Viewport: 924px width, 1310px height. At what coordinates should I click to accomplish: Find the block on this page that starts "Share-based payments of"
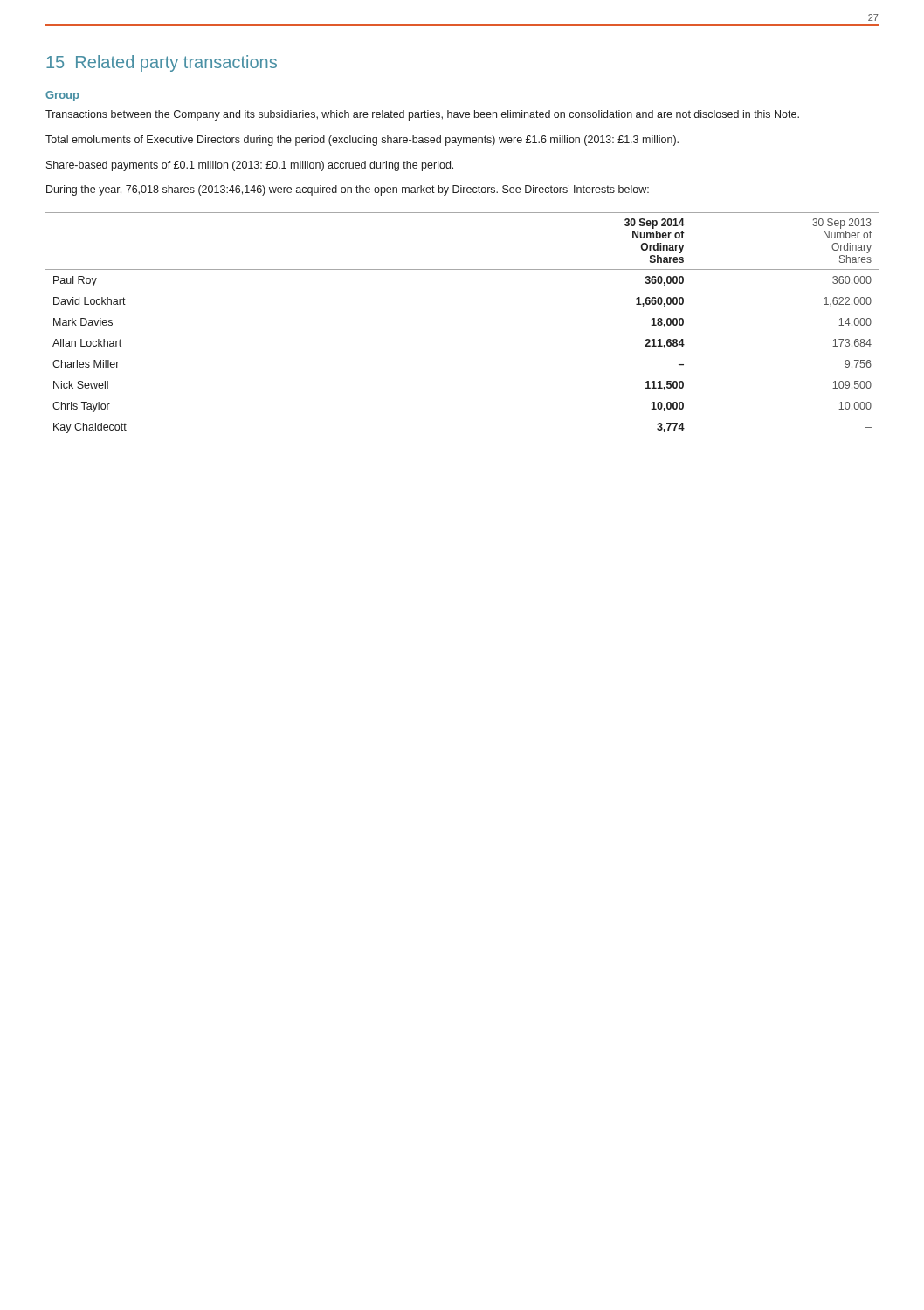[x=462, y=165]
